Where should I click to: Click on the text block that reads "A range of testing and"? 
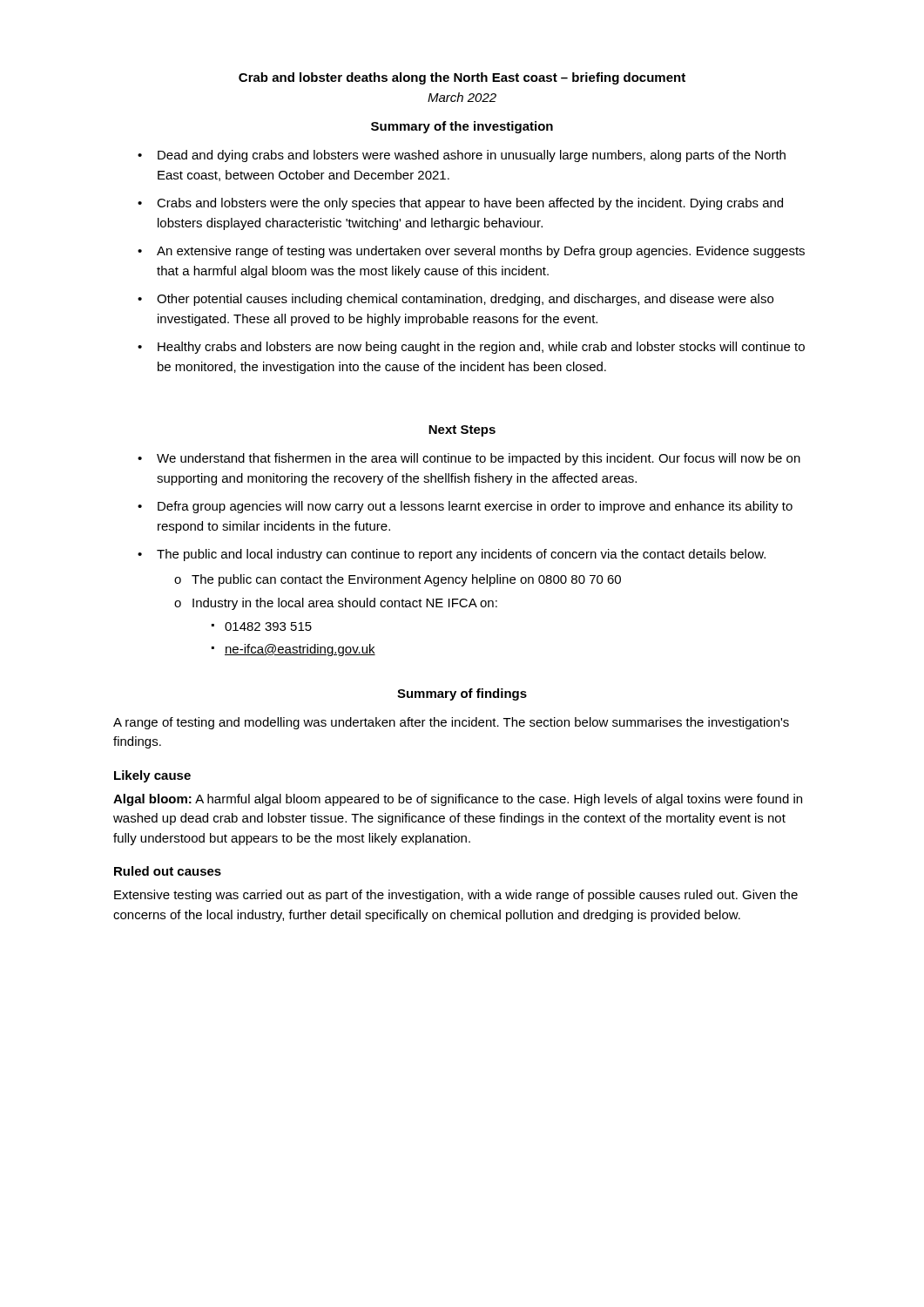point(451,731)
